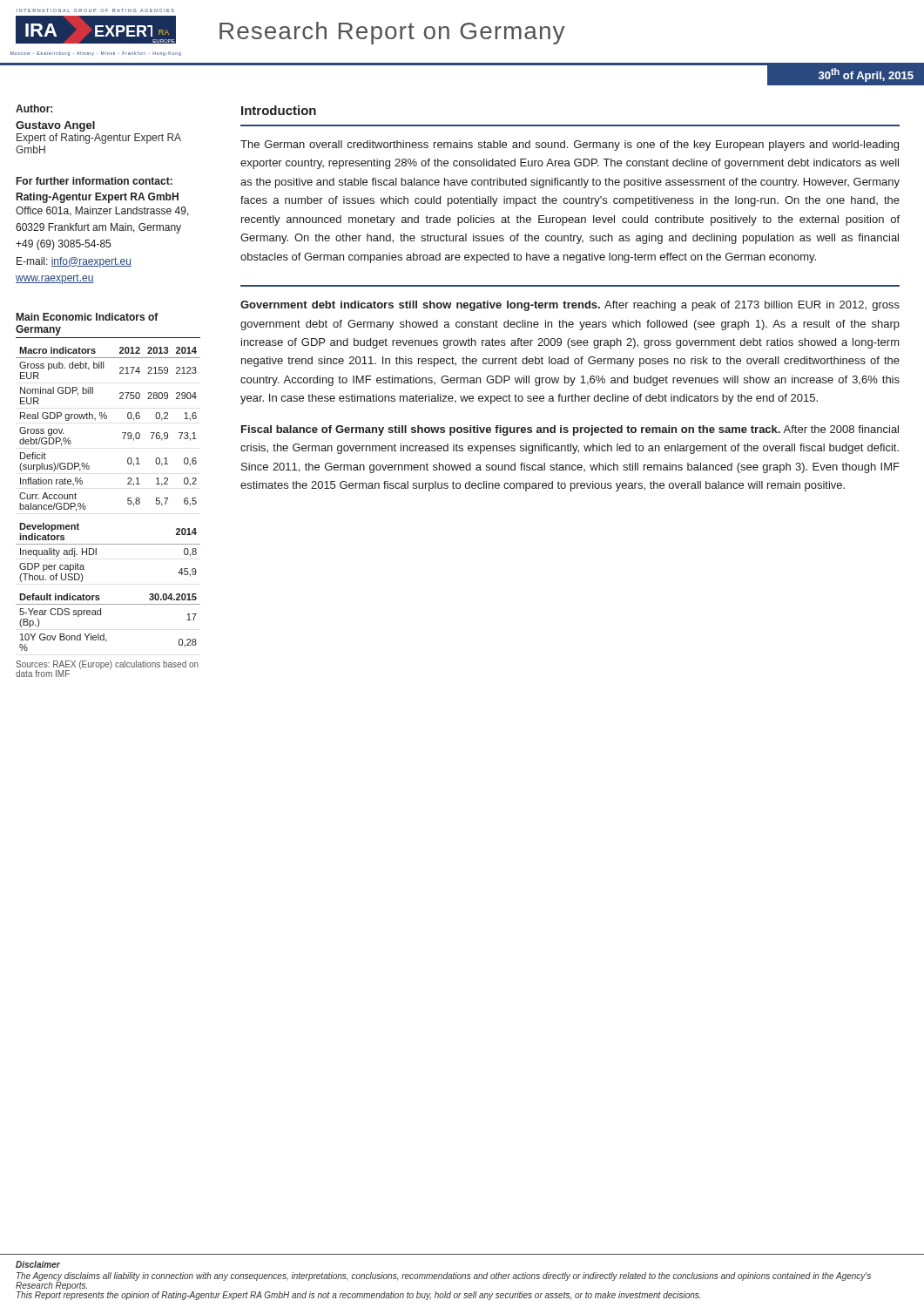The height and width of the screenshot is (1307, 924).
Task: Click on the table containing "Development indicators"
Action: coord(108,499)
